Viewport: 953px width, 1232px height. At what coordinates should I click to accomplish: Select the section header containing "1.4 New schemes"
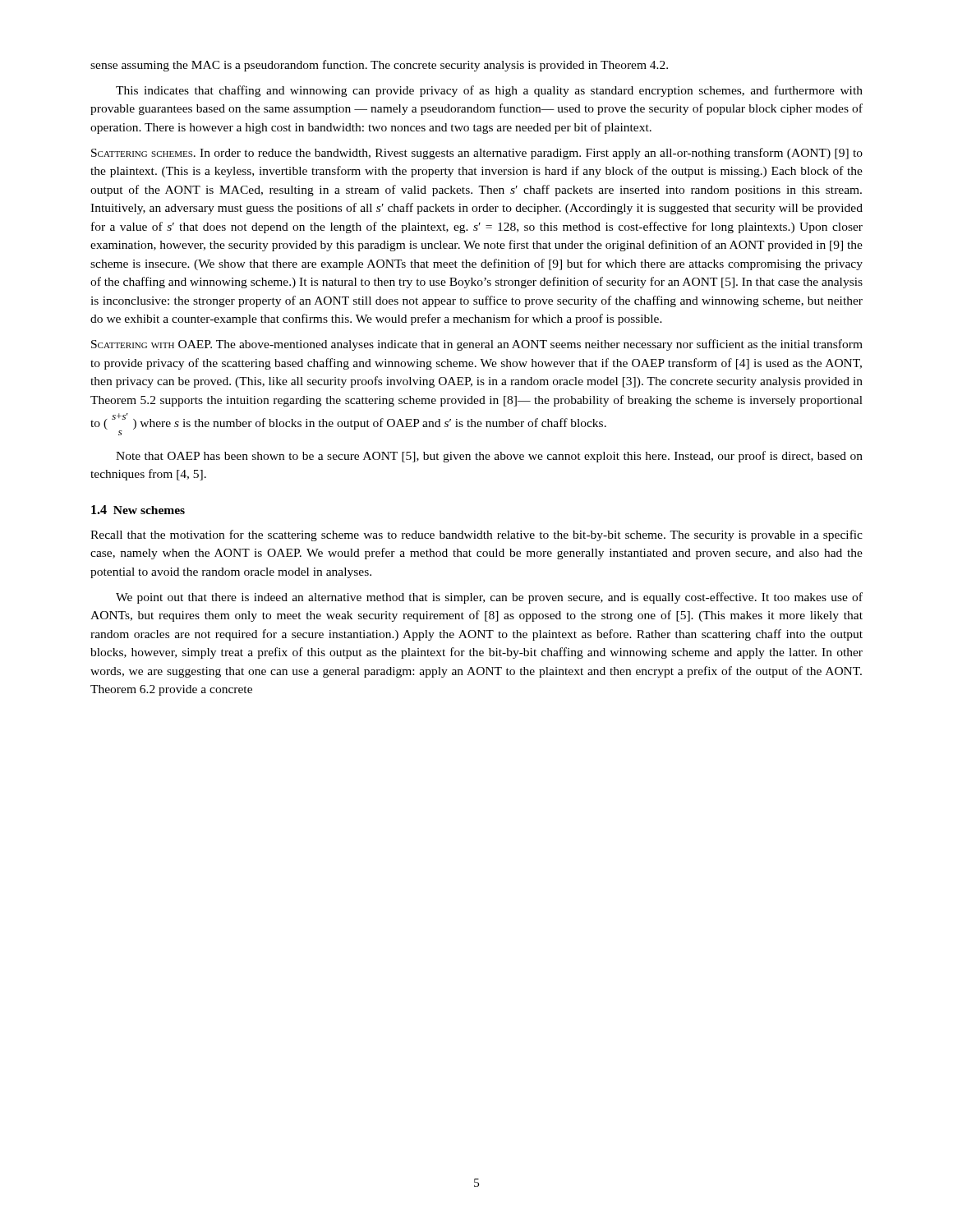pos(138,509)
